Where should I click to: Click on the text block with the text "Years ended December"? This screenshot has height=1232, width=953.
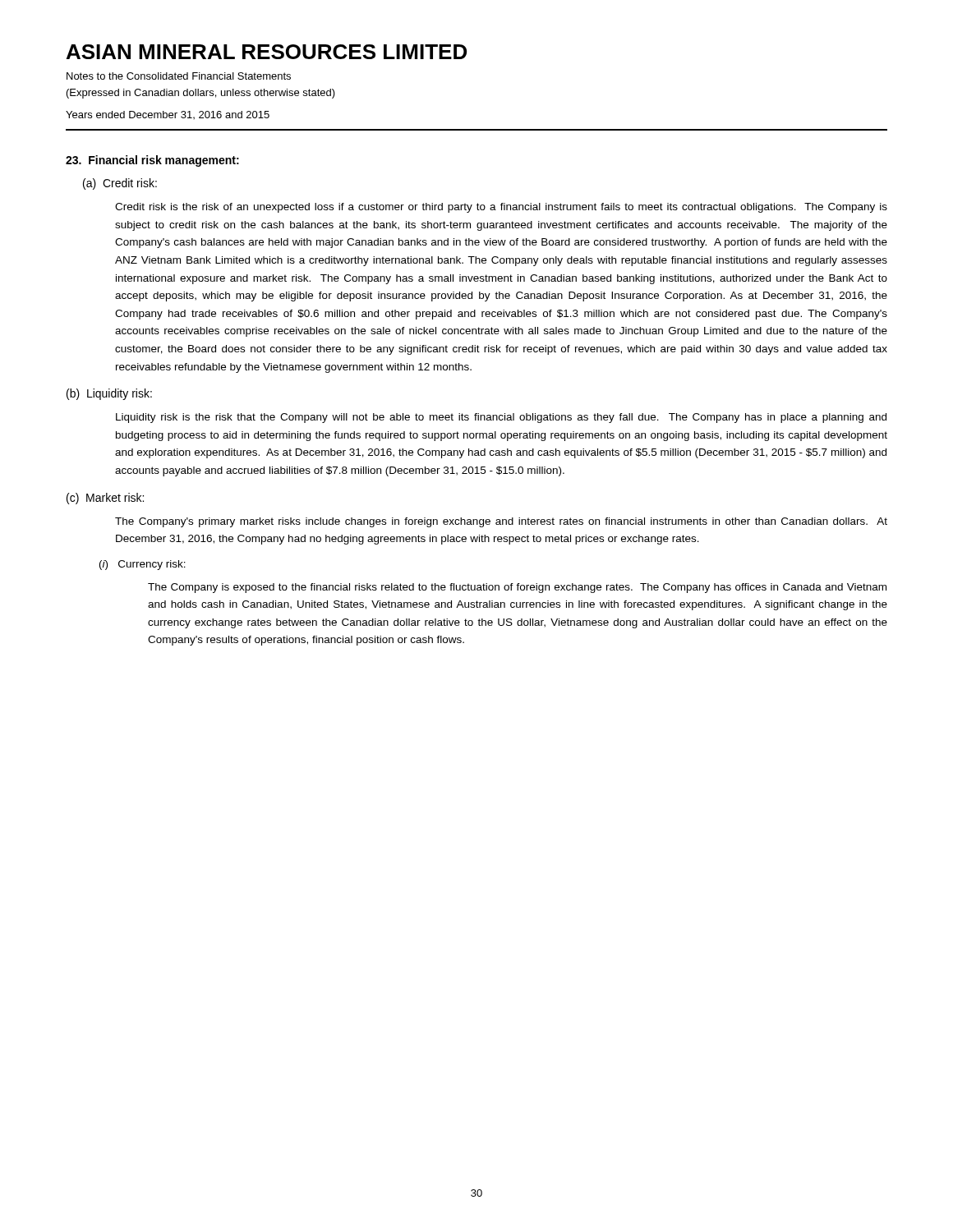[168, 115]
